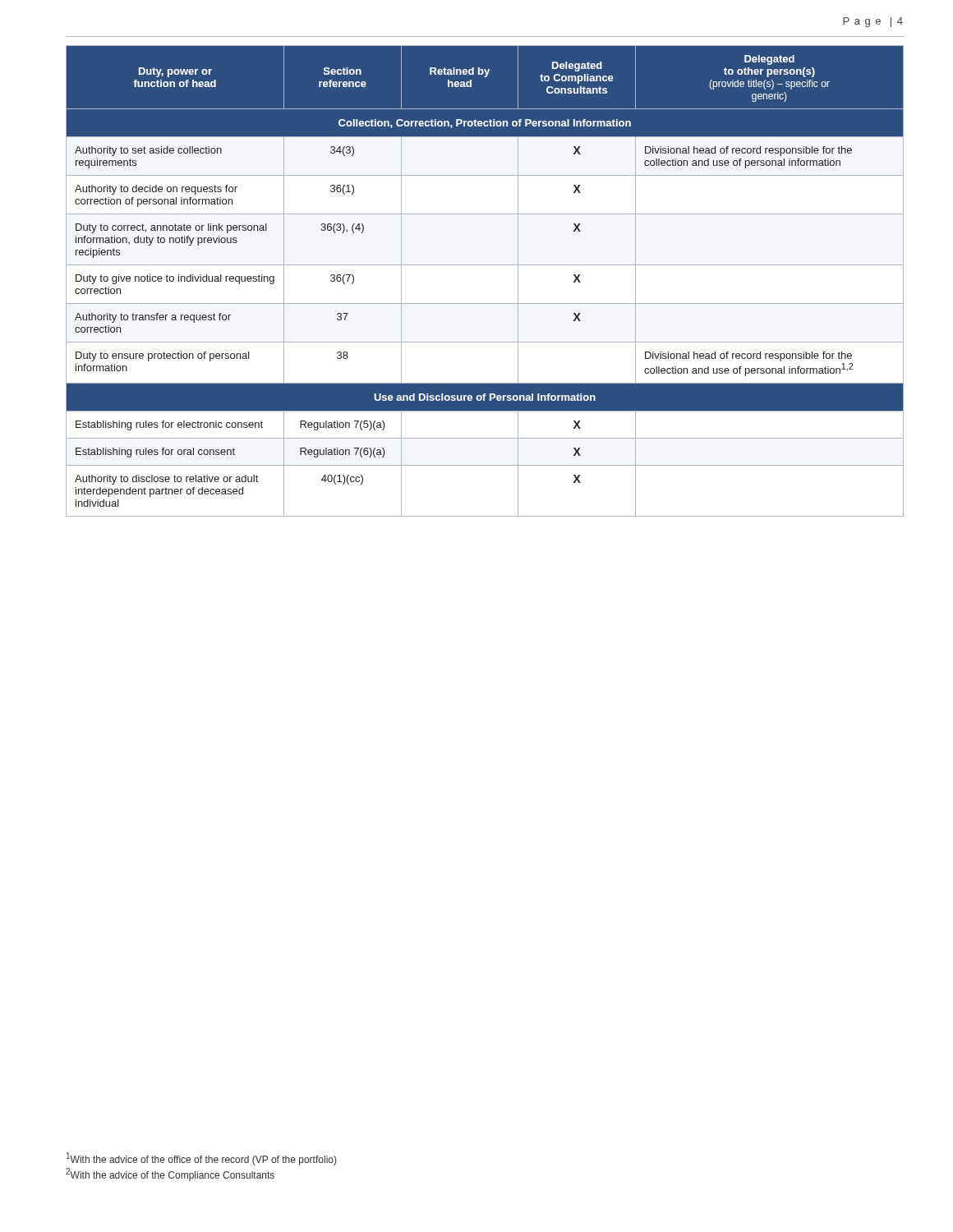Where does it say "2With the advice of the Compliance Consultants"?
This screenshot has height=1232, width=953.
tap(170, 1175)
